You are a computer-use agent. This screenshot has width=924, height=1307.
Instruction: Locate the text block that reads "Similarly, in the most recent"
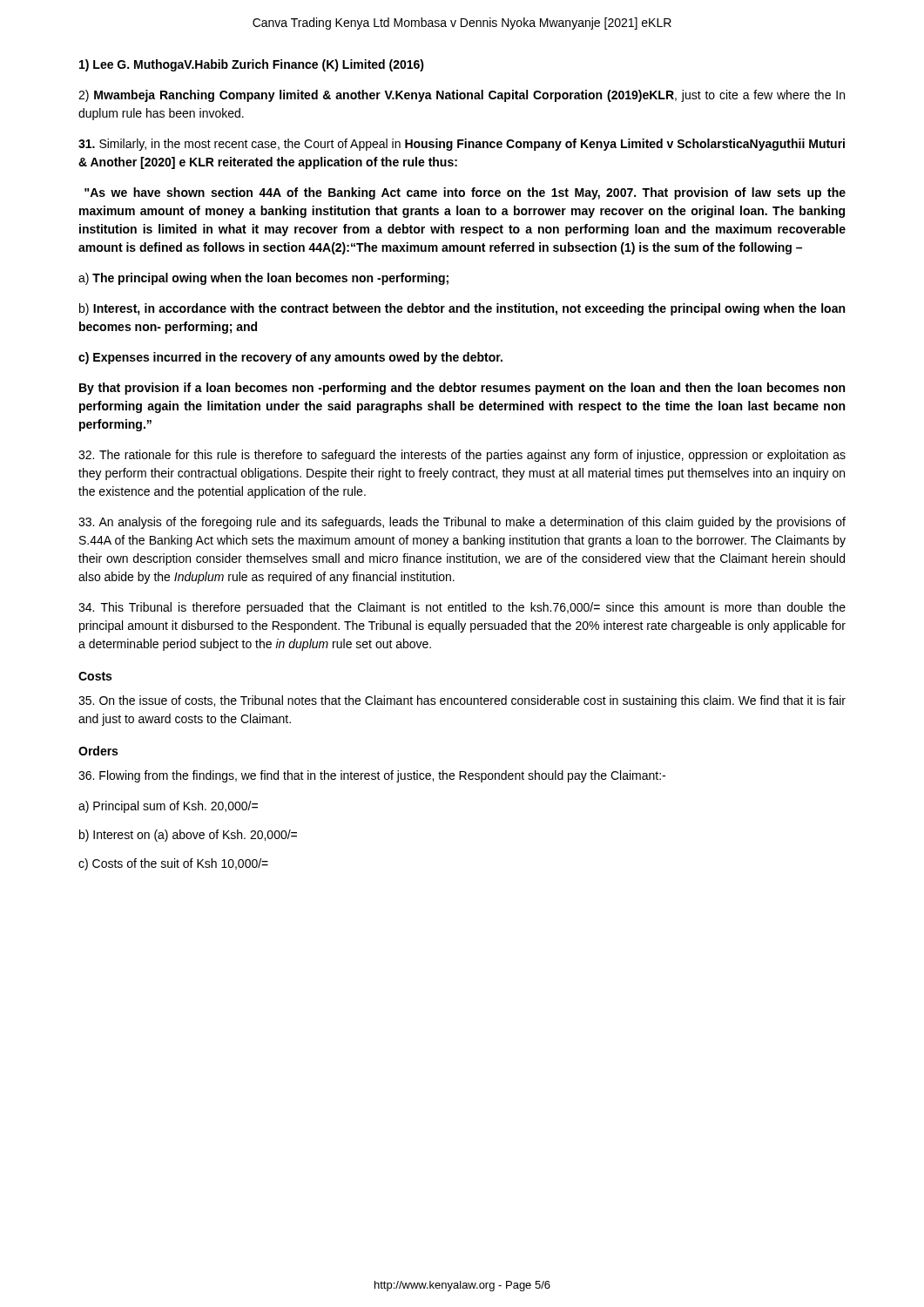(462, 153)
